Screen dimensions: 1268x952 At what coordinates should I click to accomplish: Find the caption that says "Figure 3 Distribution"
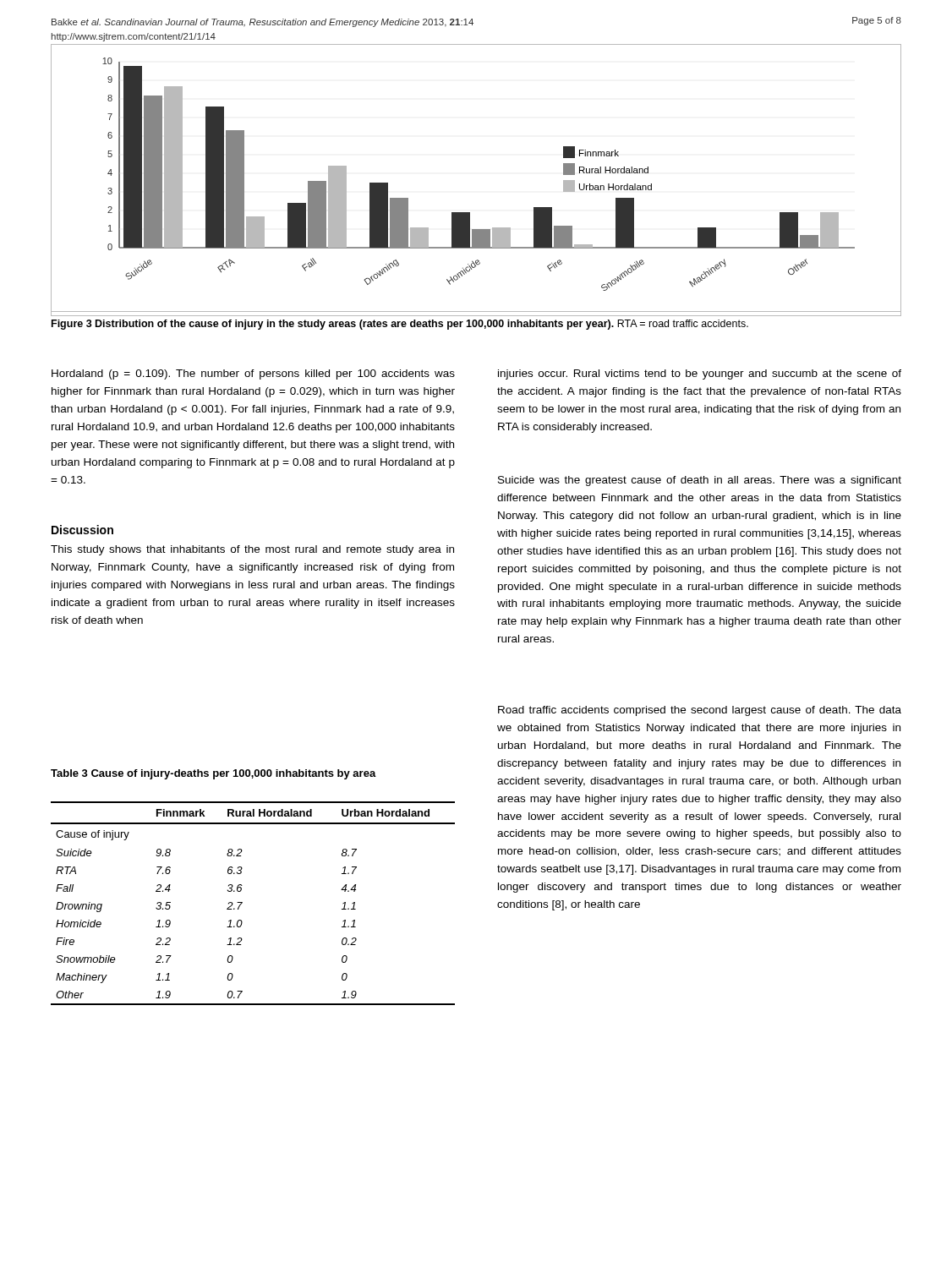(400, 324)
